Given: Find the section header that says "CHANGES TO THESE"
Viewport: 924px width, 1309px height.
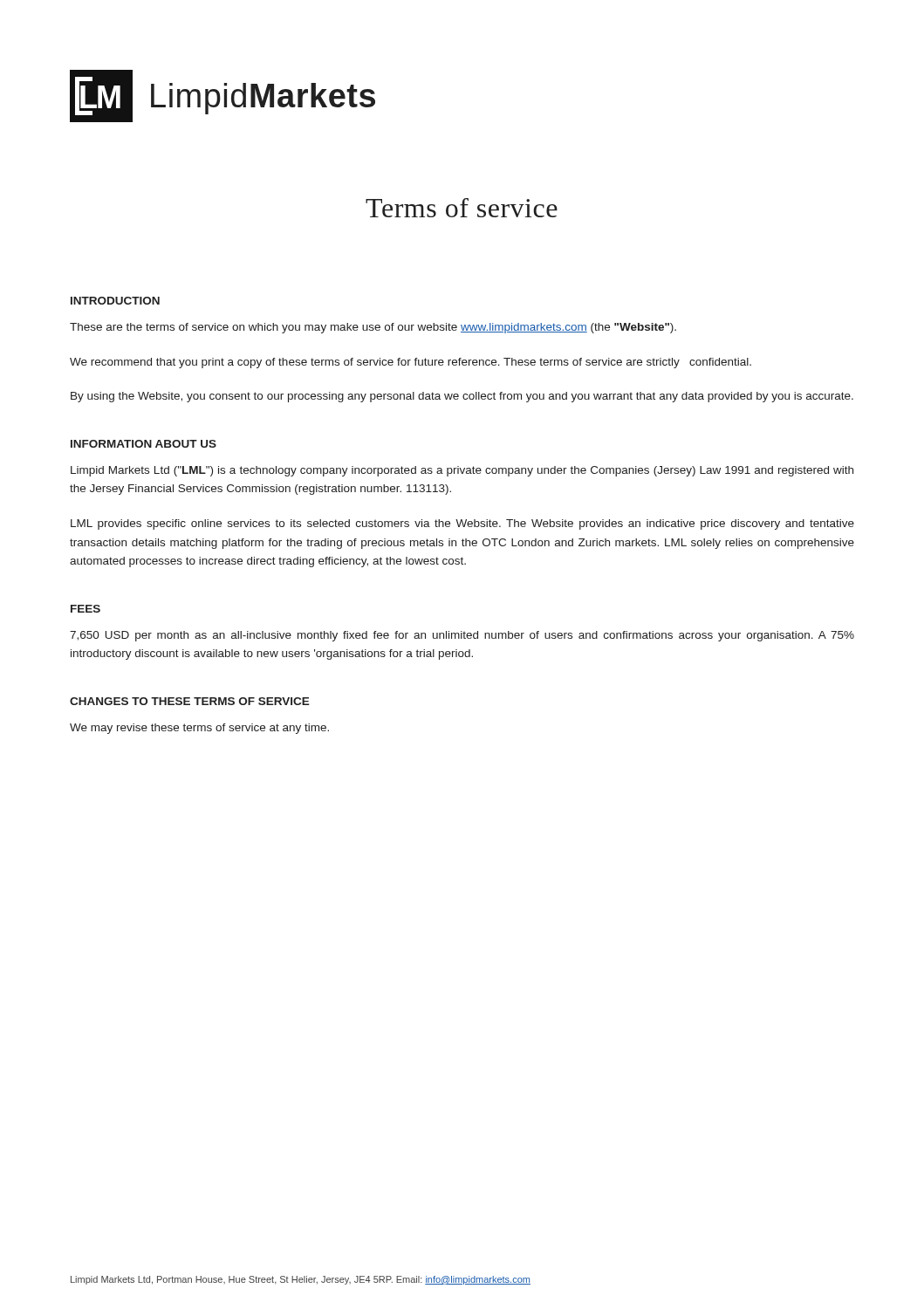Looking at the screenshot, I should click(190, 701).
